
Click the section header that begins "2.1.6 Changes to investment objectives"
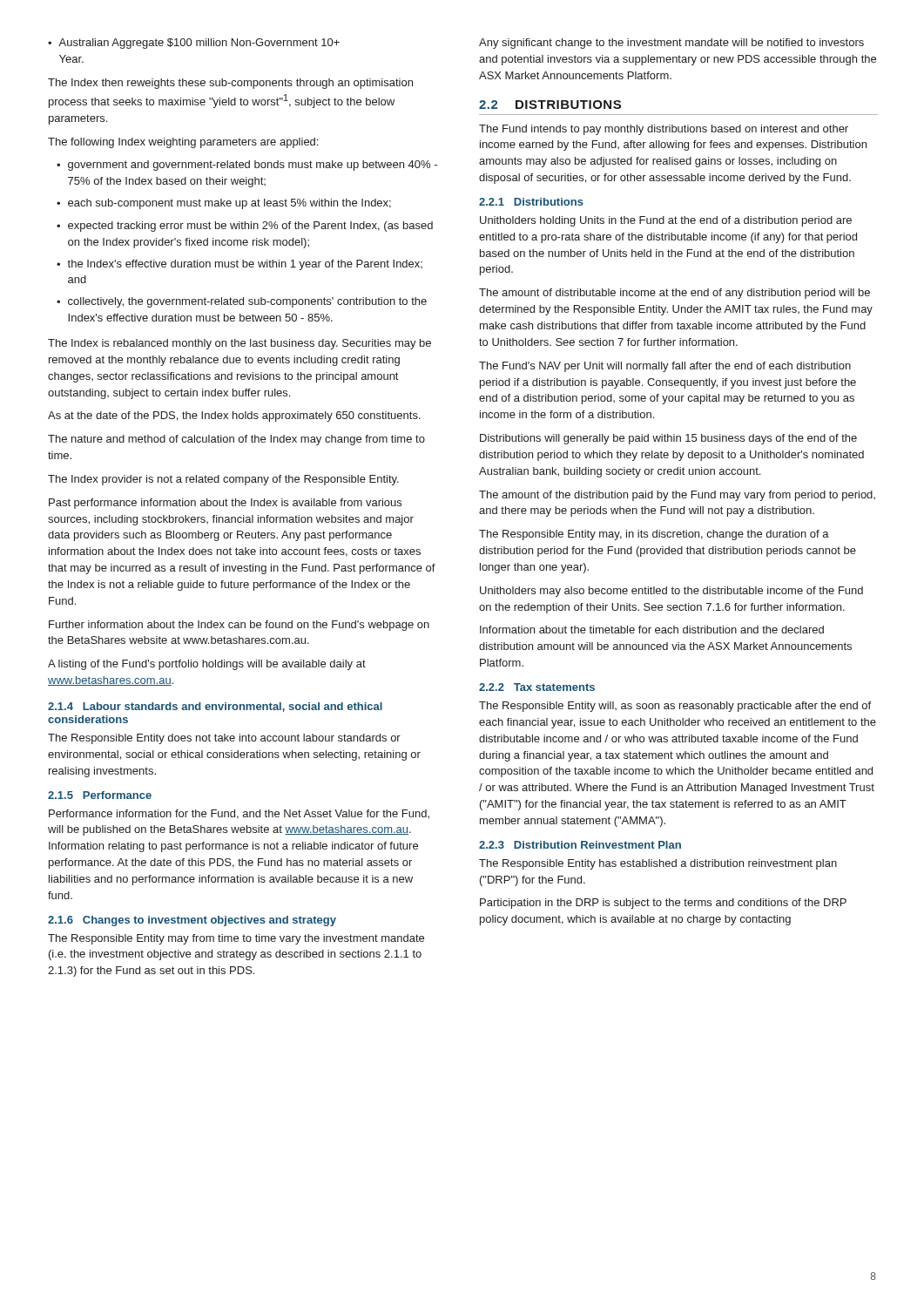192,919
